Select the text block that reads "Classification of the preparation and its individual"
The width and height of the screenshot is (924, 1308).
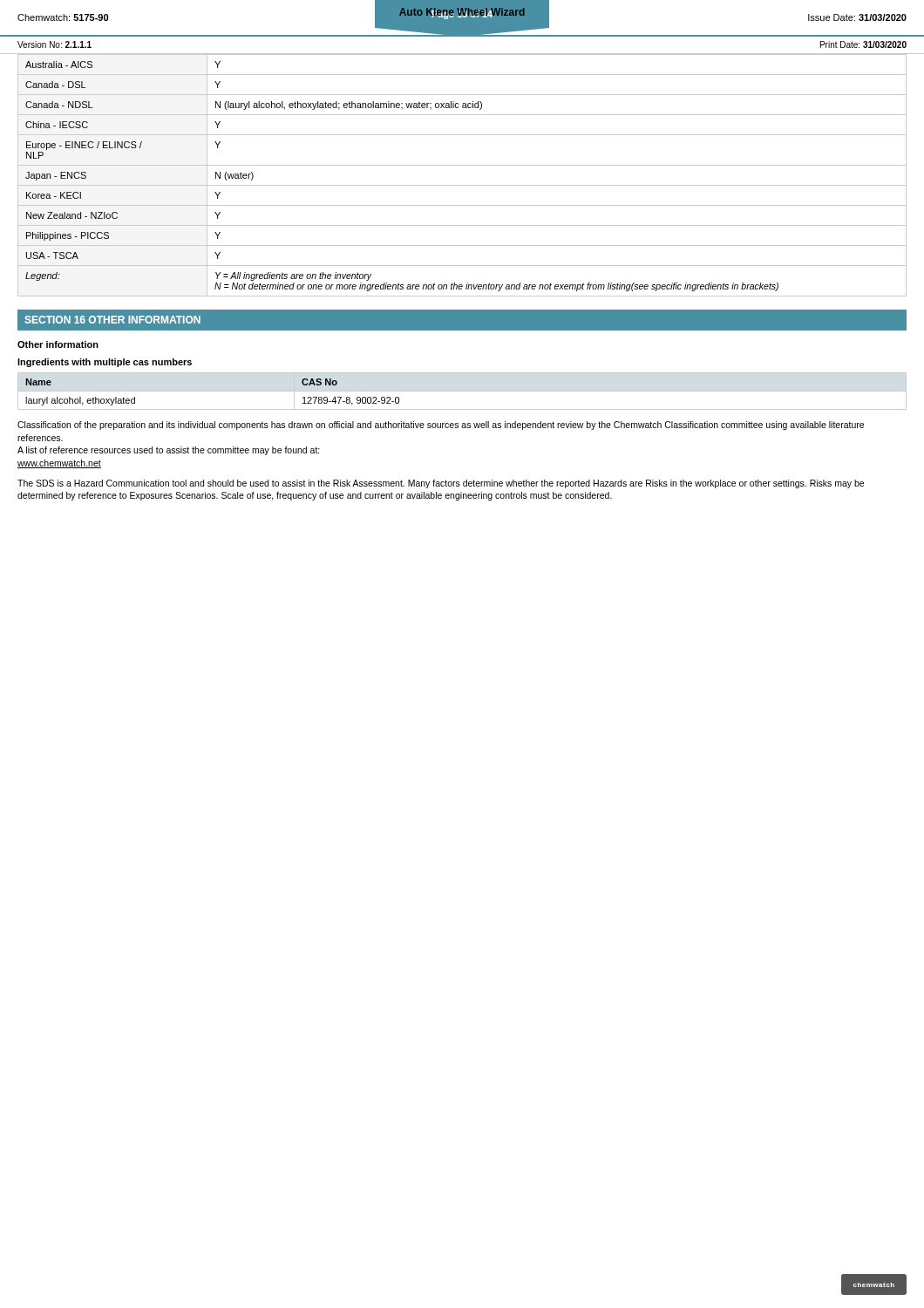pos(441,426)
